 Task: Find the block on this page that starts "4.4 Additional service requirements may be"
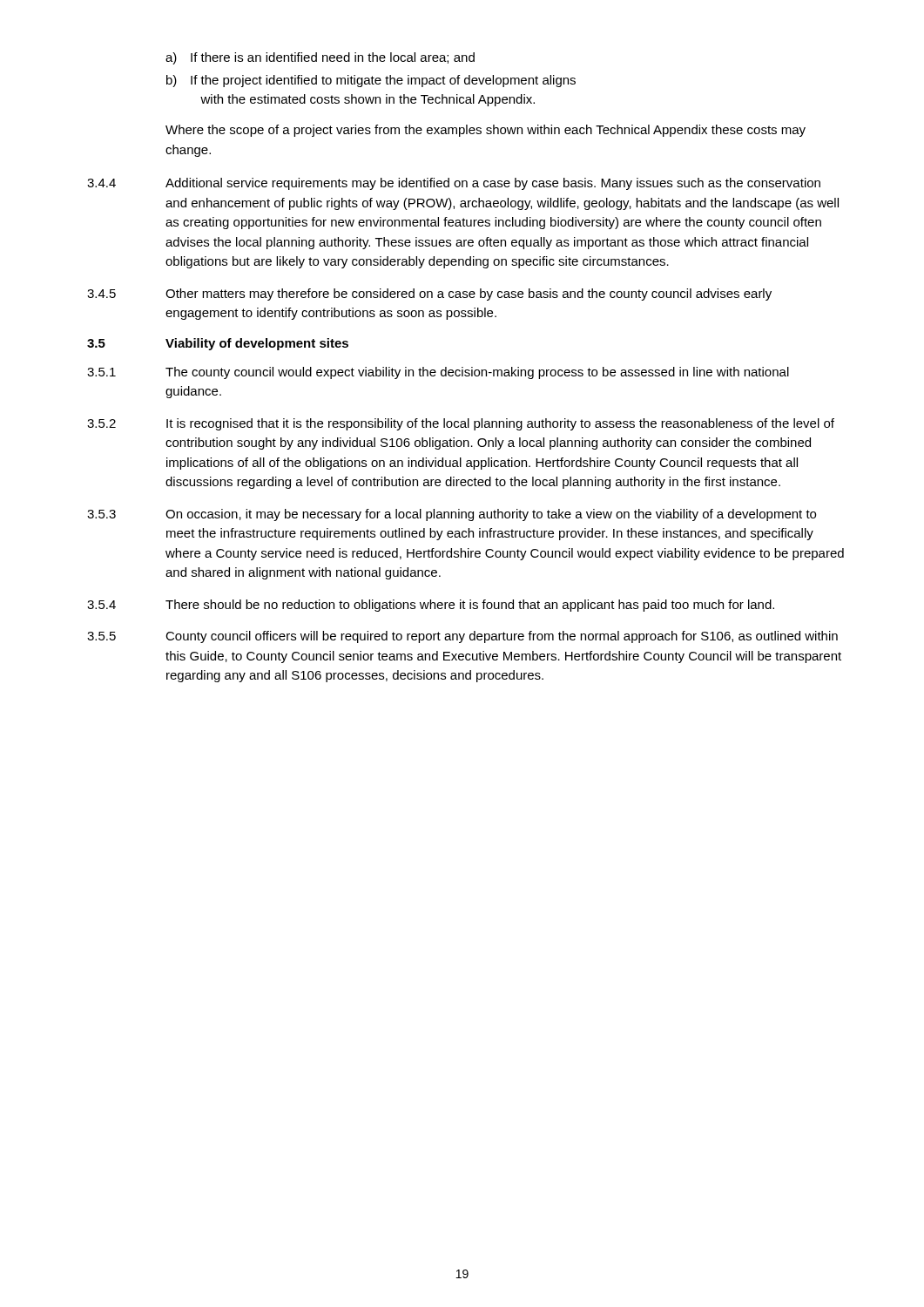(466, 223)
